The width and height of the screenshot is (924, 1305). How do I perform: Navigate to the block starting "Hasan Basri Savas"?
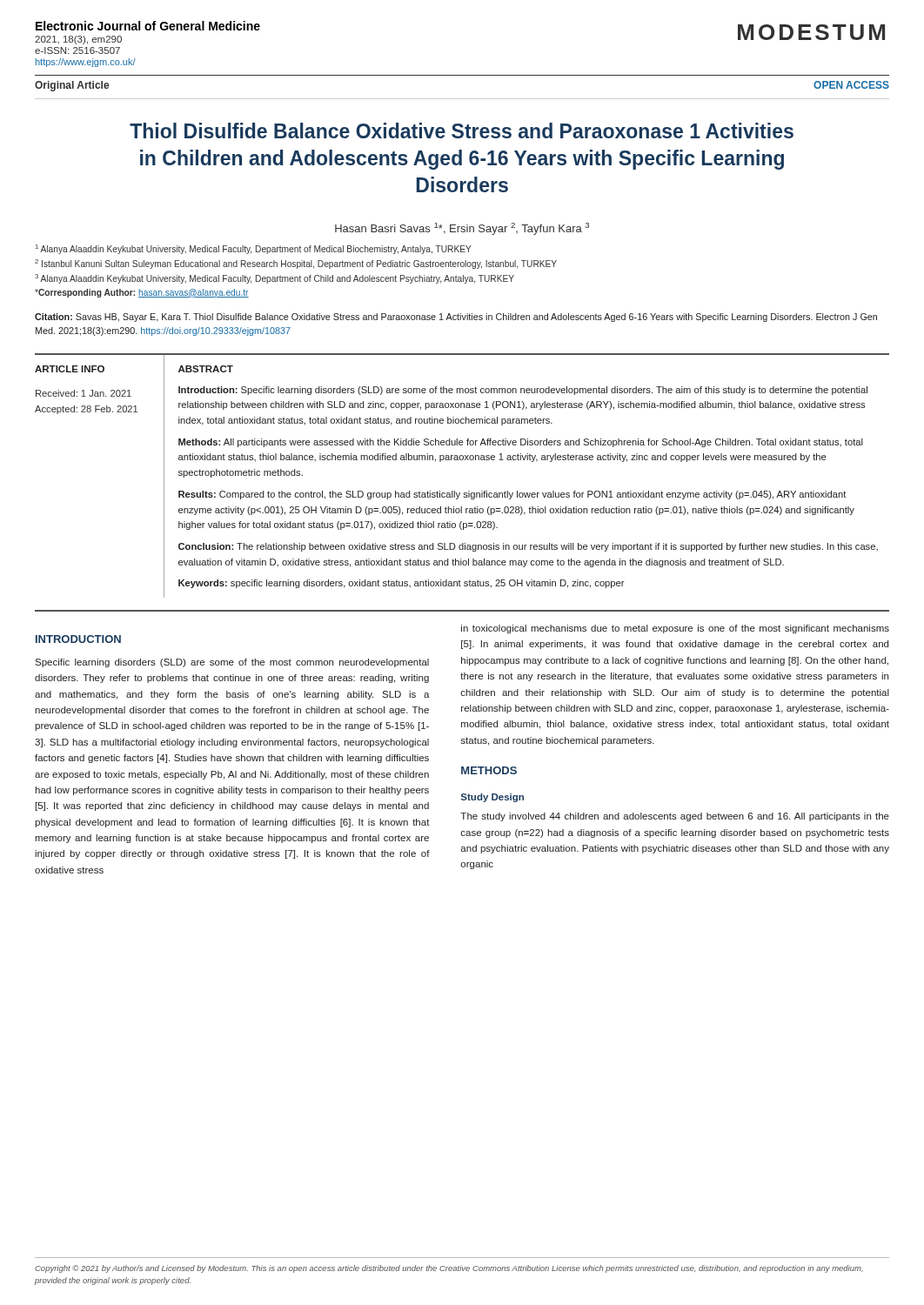click(x=462, y=228)
